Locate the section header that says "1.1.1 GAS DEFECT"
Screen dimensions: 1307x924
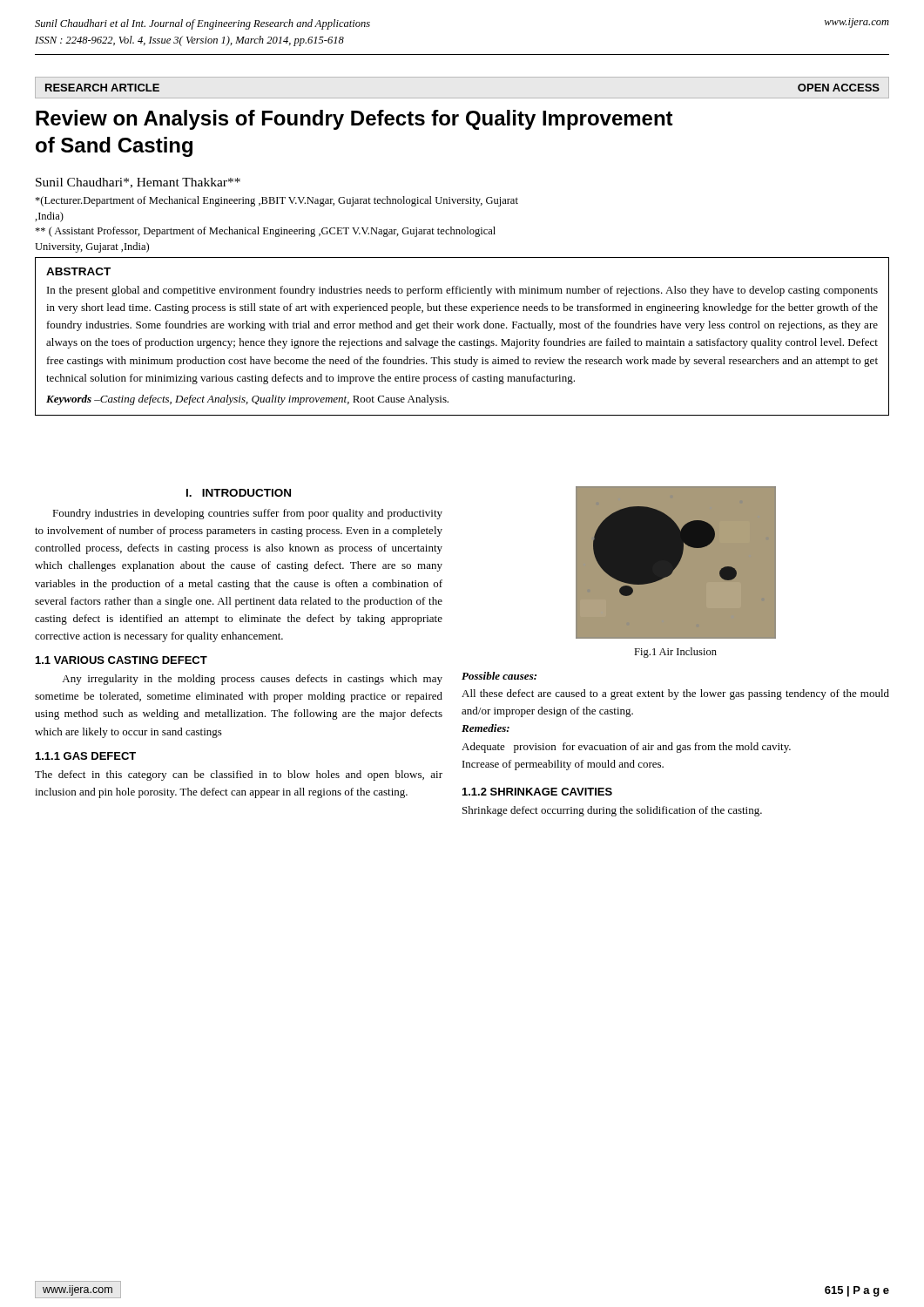click(x=85, y=756)
